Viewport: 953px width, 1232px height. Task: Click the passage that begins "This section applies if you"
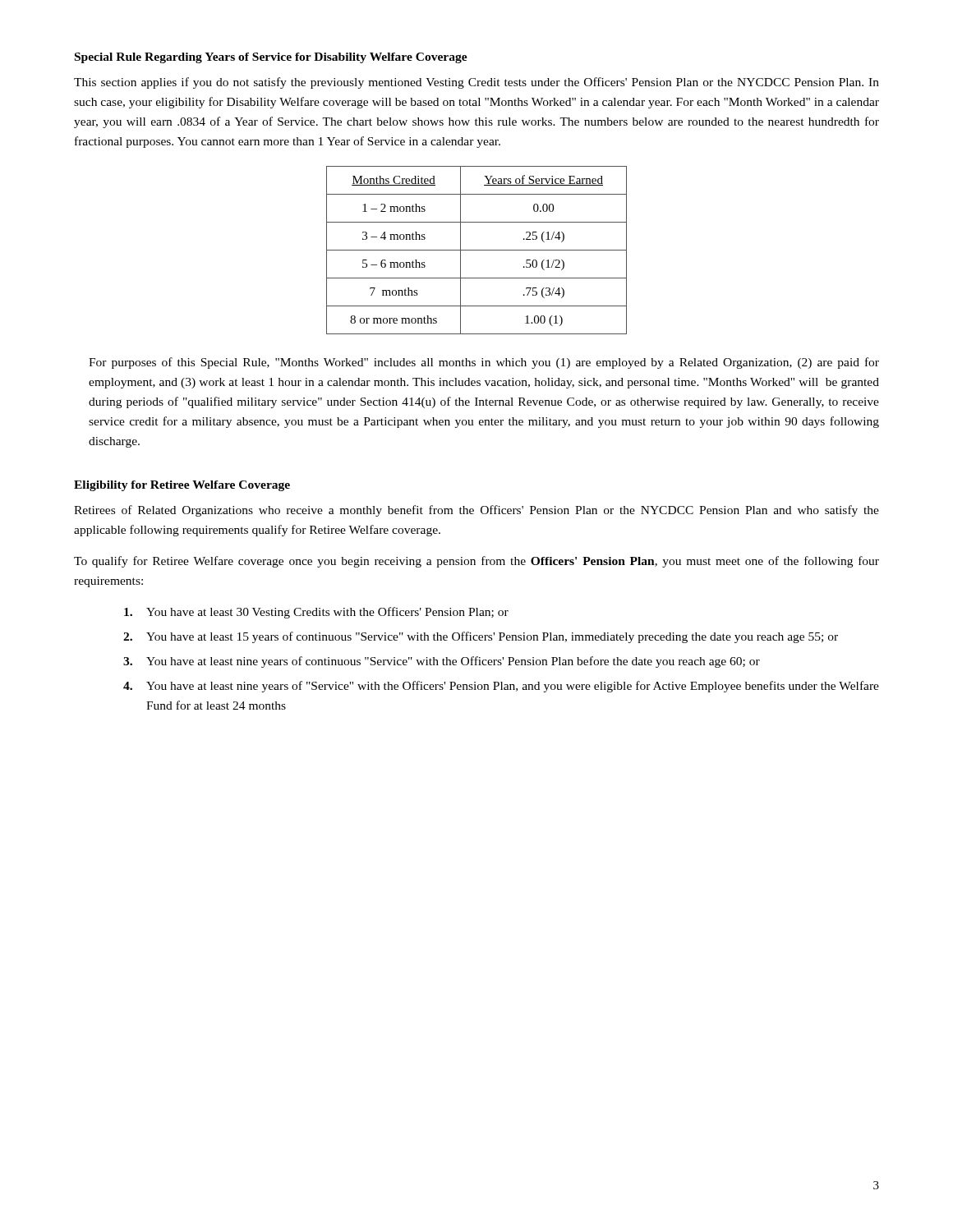click(x=476, y=111)
